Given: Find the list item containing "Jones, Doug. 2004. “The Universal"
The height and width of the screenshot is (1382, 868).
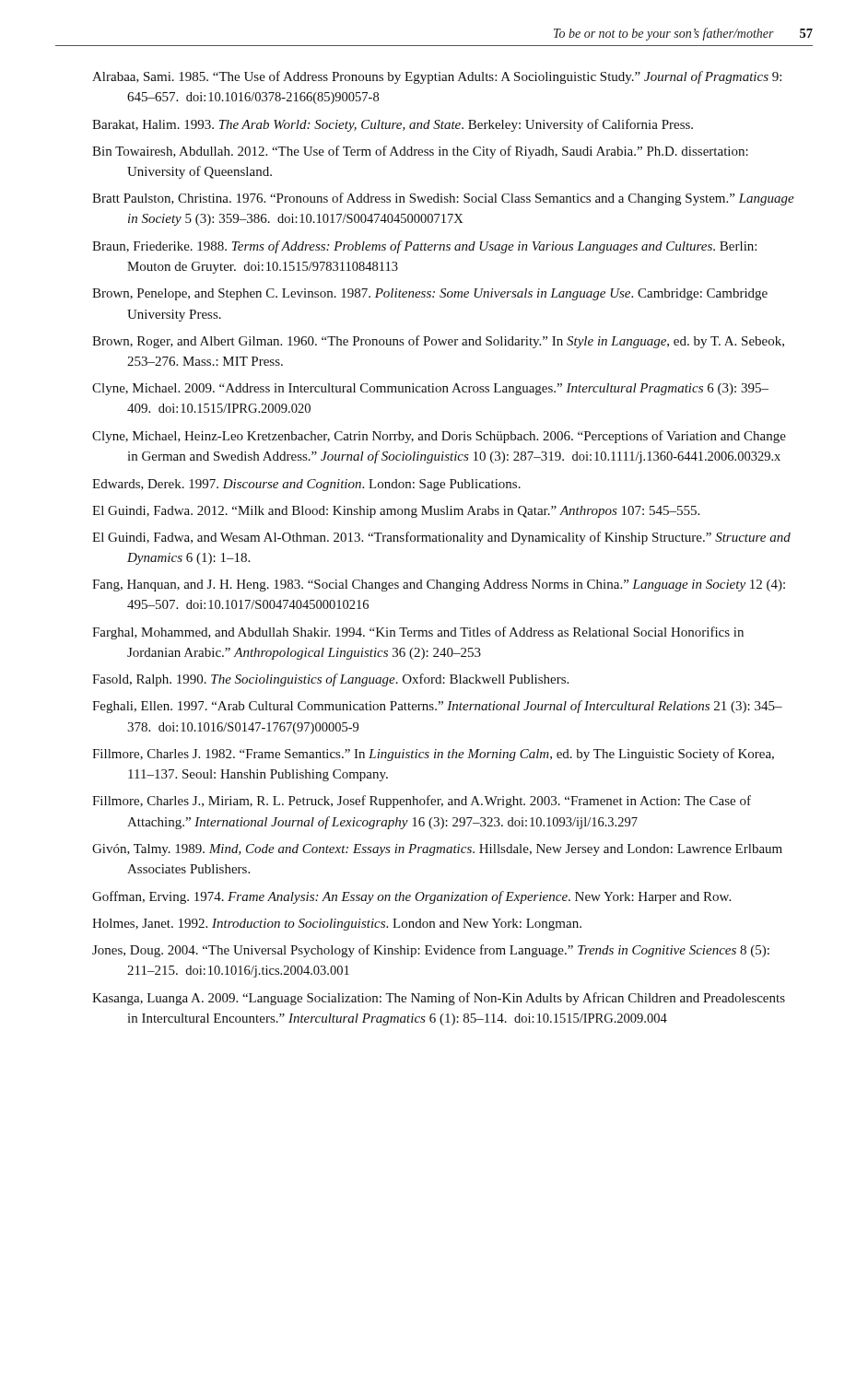Looking at the screenshot, I should (431, 960).
